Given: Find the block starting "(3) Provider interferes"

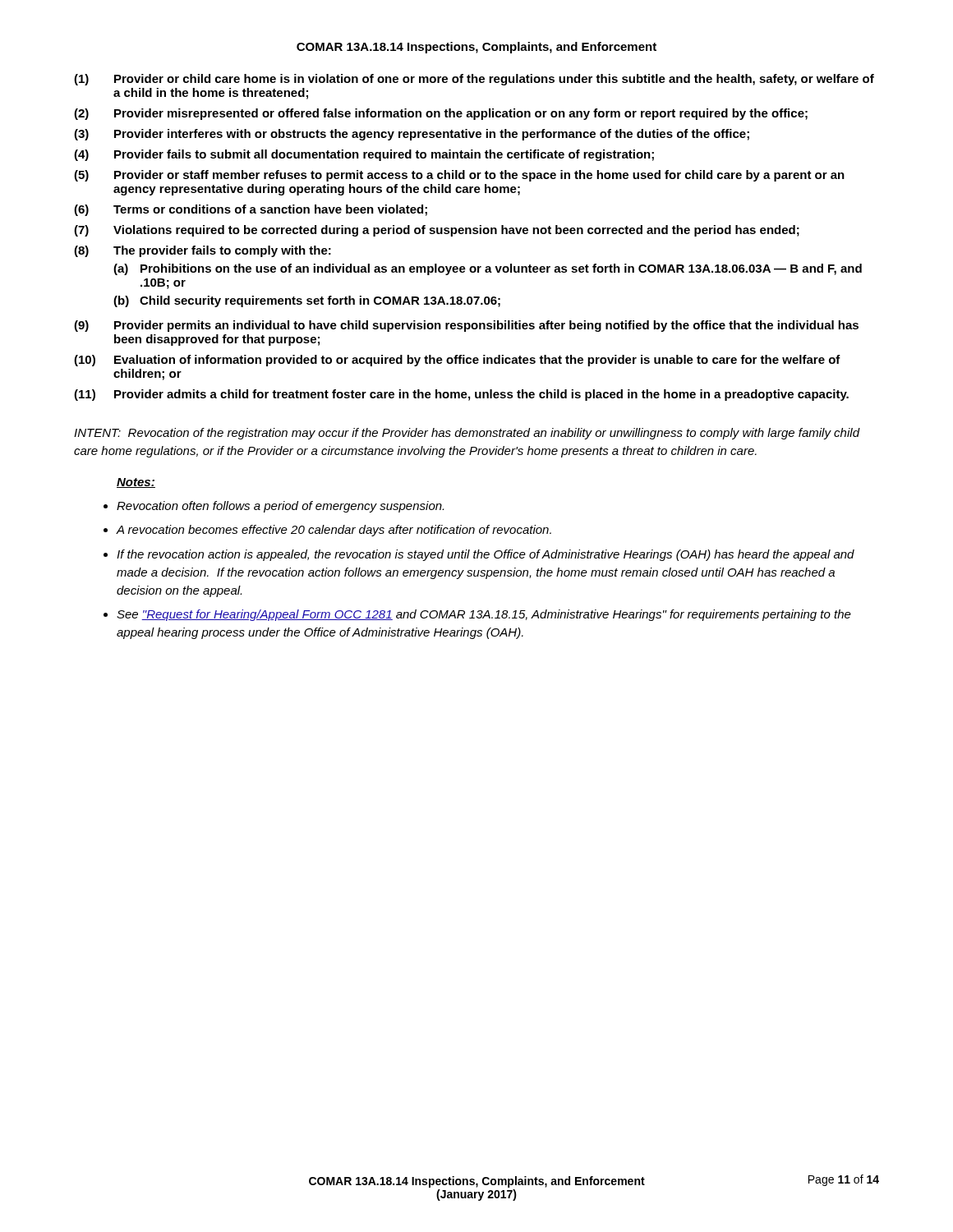Looking at the screenshot, I should (476, 133).
